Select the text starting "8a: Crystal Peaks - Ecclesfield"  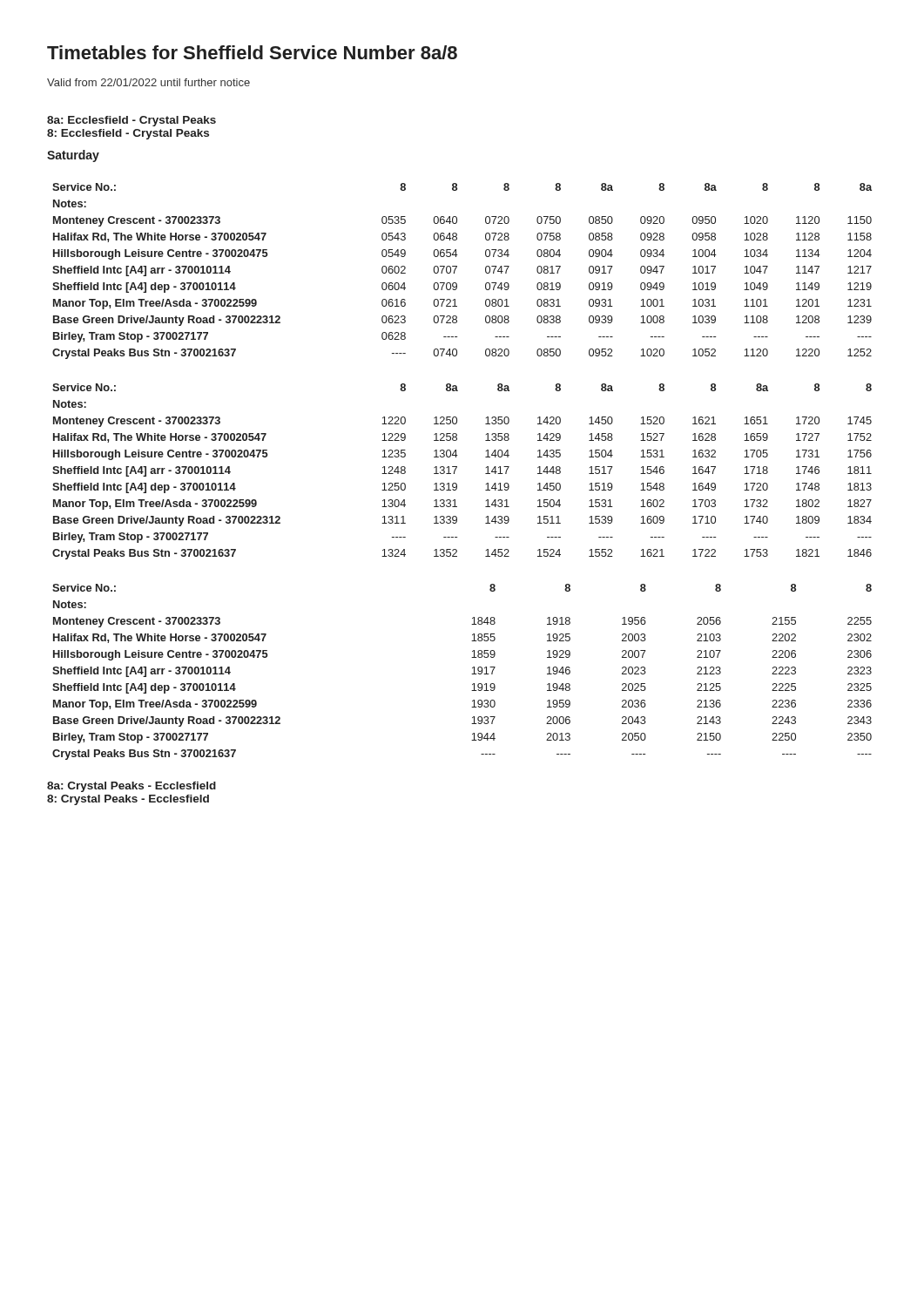[132, 792]
